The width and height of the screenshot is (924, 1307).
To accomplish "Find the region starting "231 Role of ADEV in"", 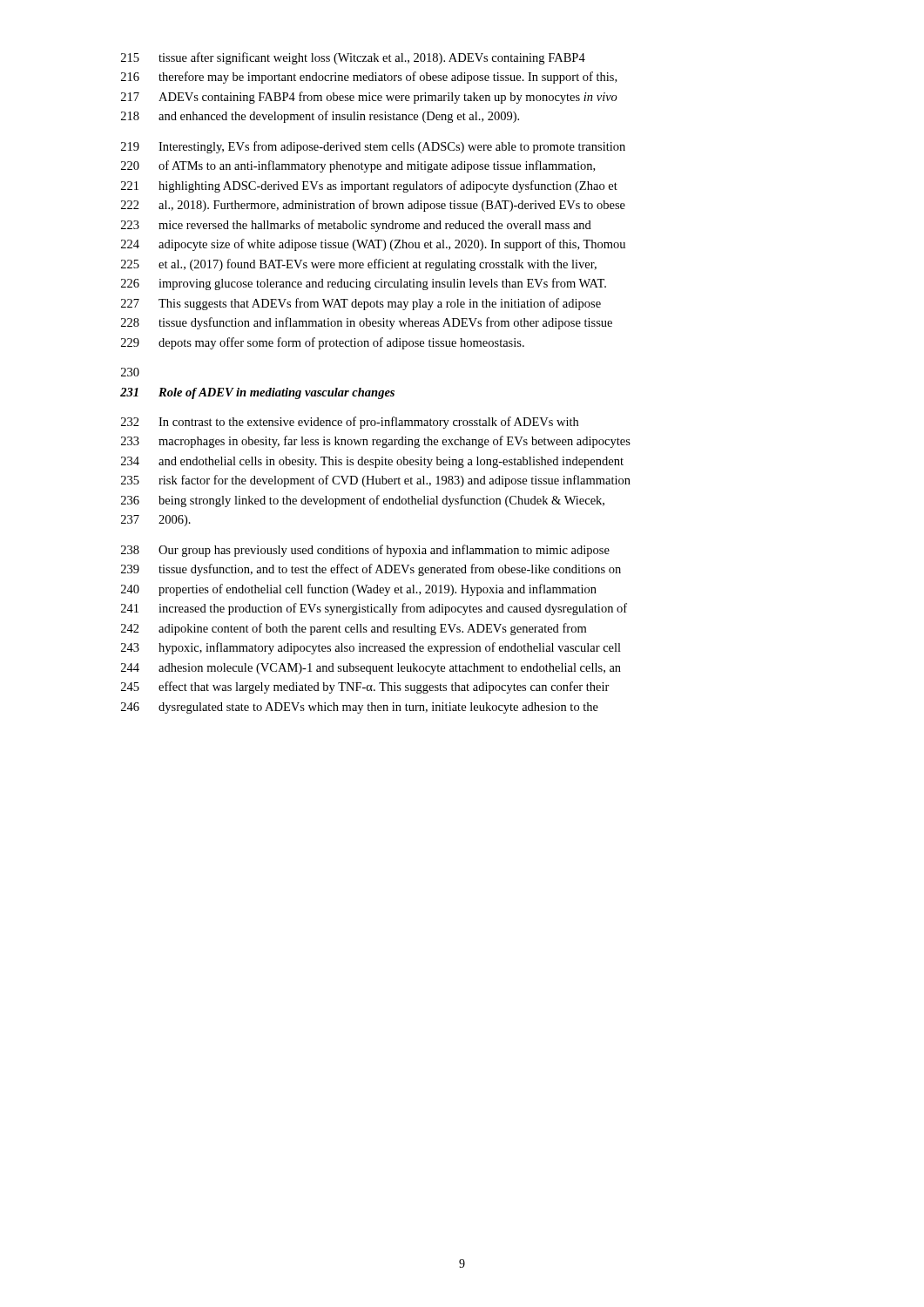I will point(257,393).
